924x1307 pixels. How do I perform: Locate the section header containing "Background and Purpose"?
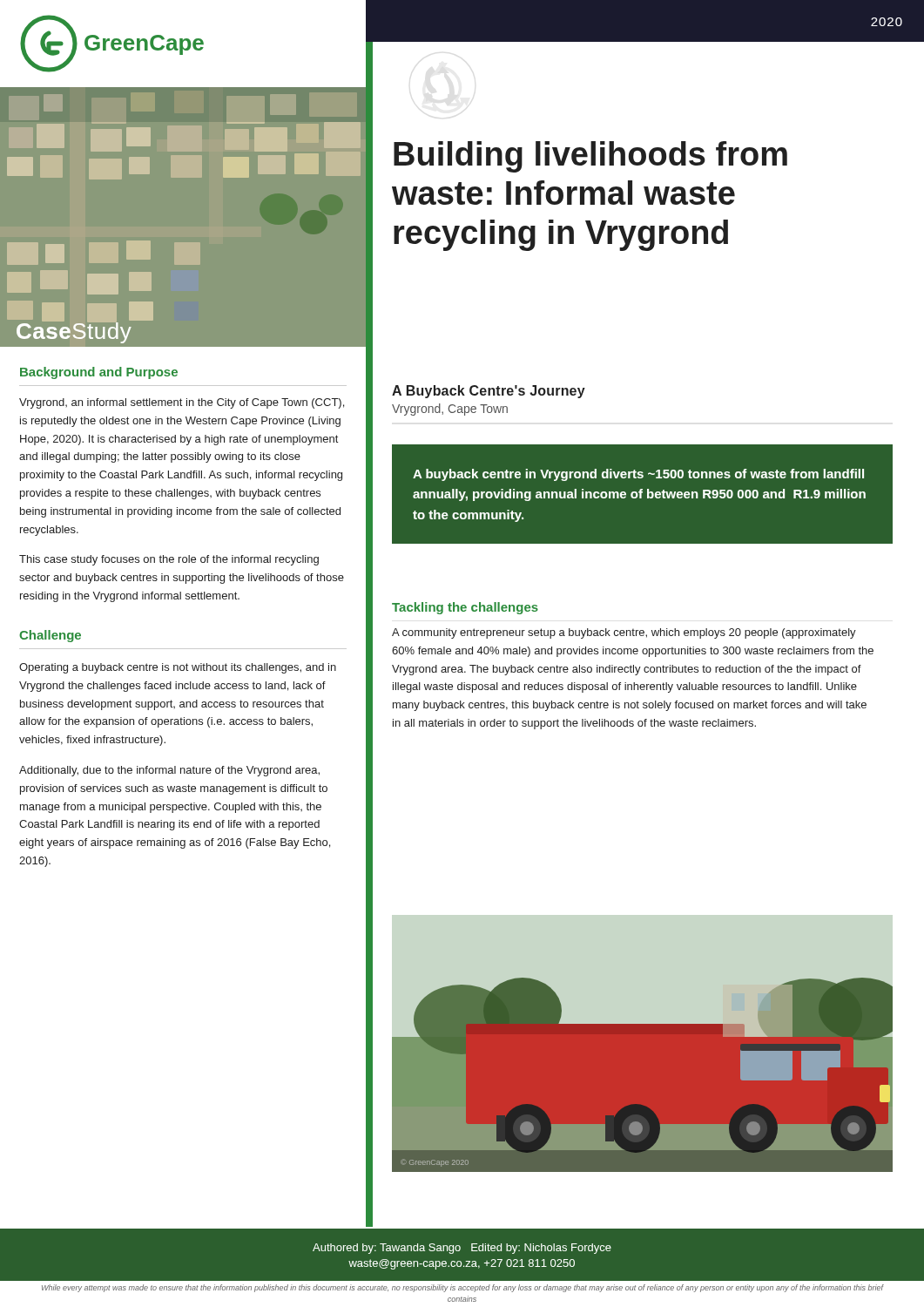coord(99,372)
